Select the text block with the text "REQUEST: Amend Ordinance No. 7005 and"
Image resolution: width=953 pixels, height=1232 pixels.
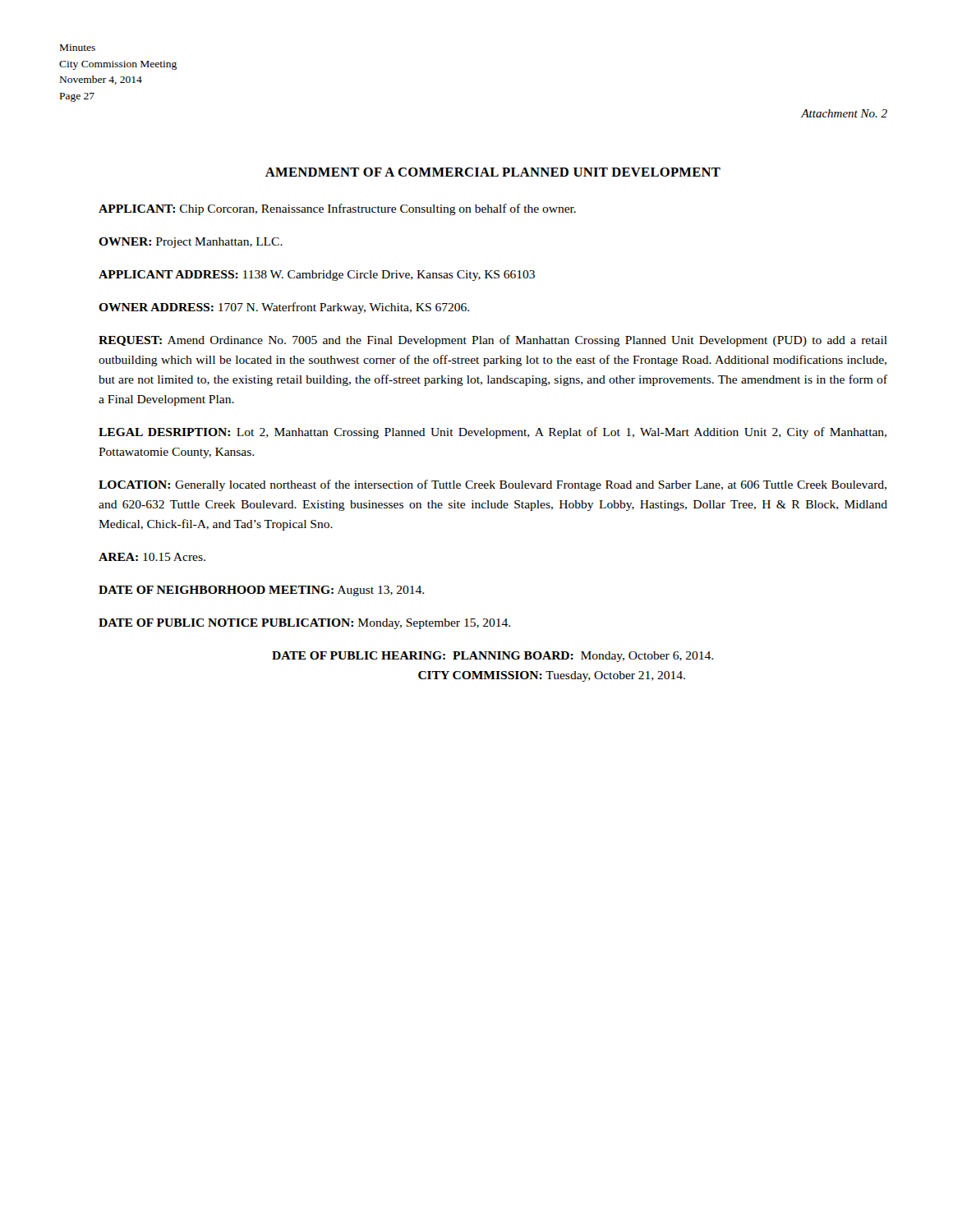point(493,369)
